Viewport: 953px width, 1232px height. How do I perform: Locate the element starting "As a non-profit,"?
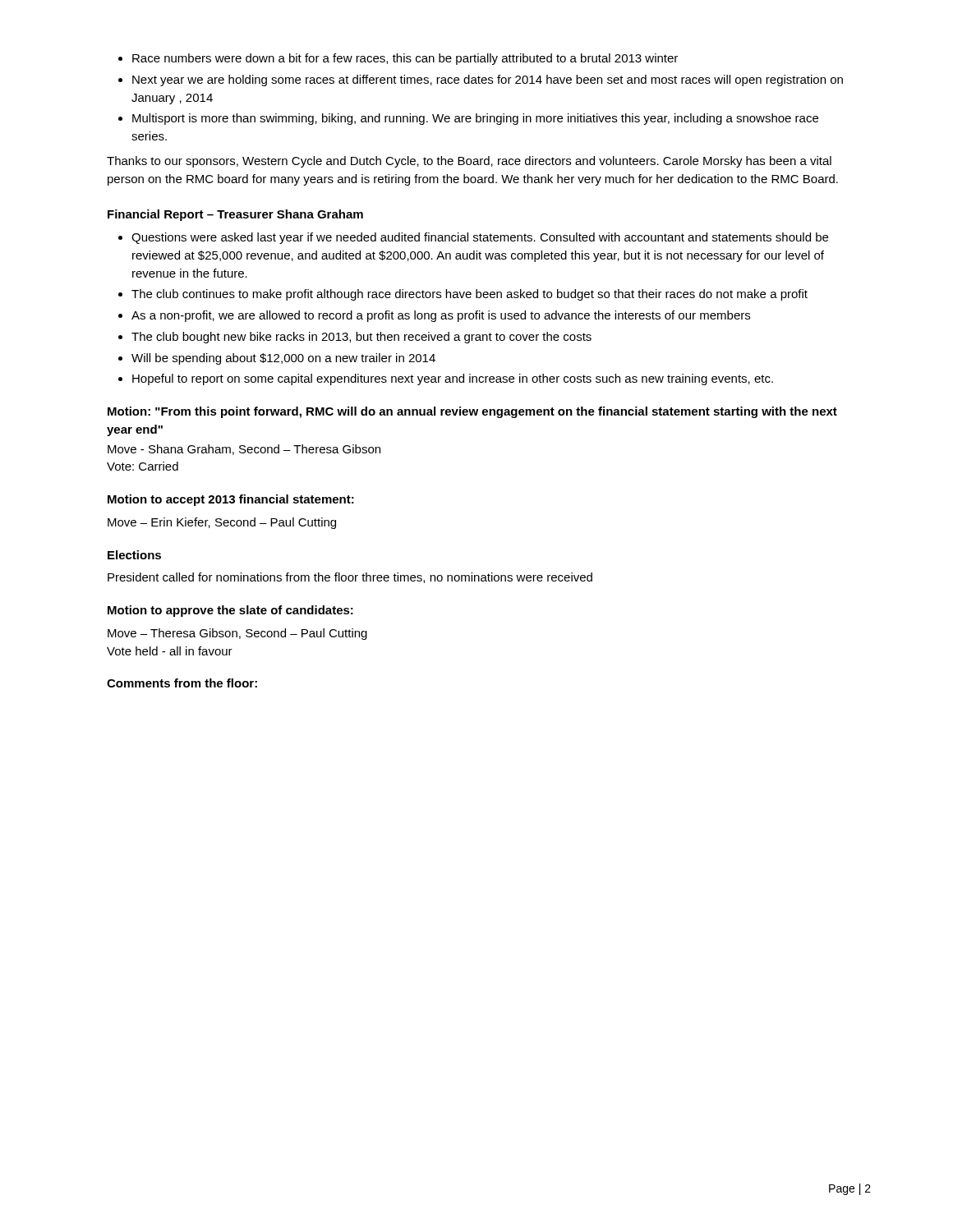[x=489, y=315]
